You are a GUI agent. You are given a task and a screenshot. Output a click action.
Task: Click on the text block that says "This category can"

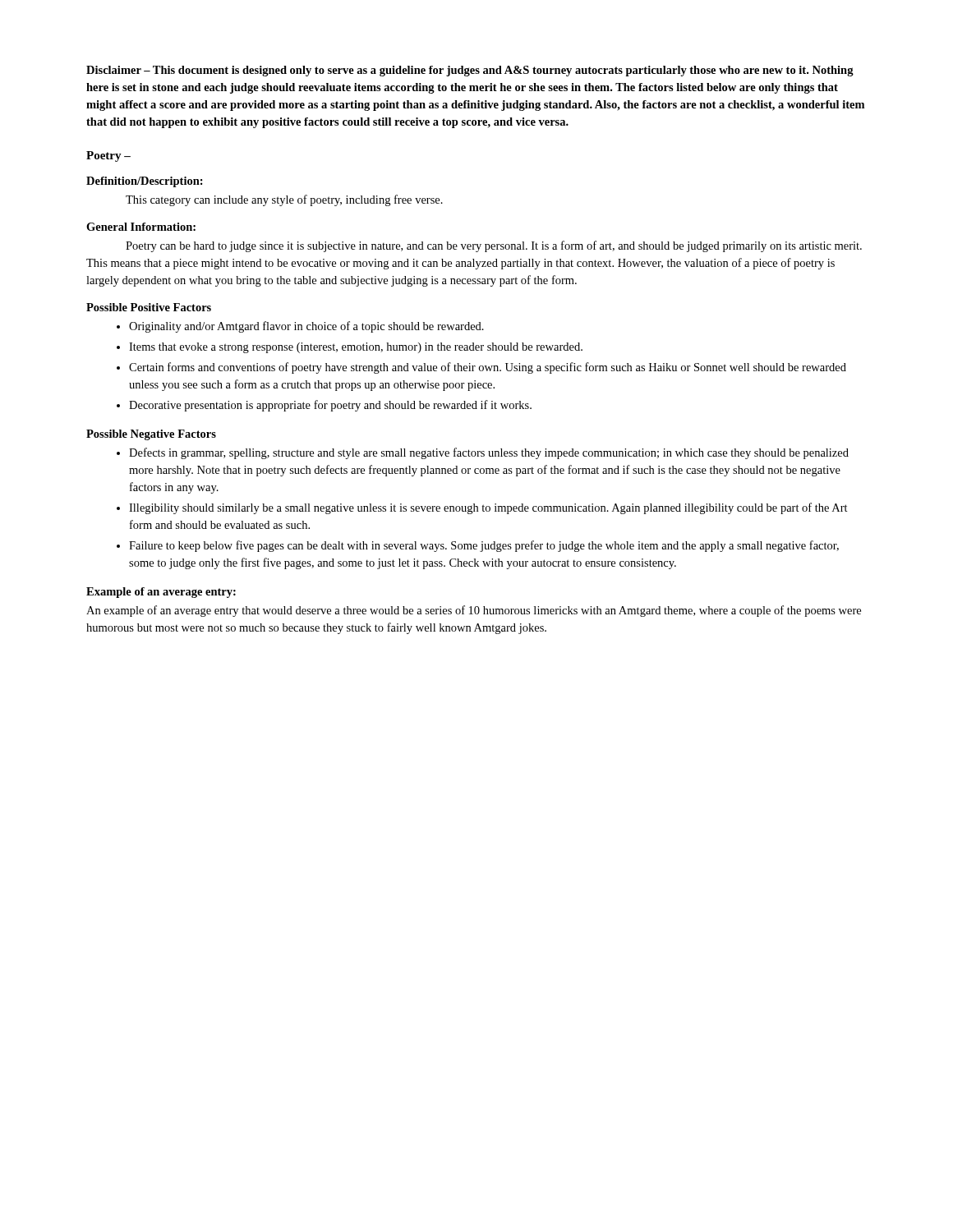[x=284, y=200]
